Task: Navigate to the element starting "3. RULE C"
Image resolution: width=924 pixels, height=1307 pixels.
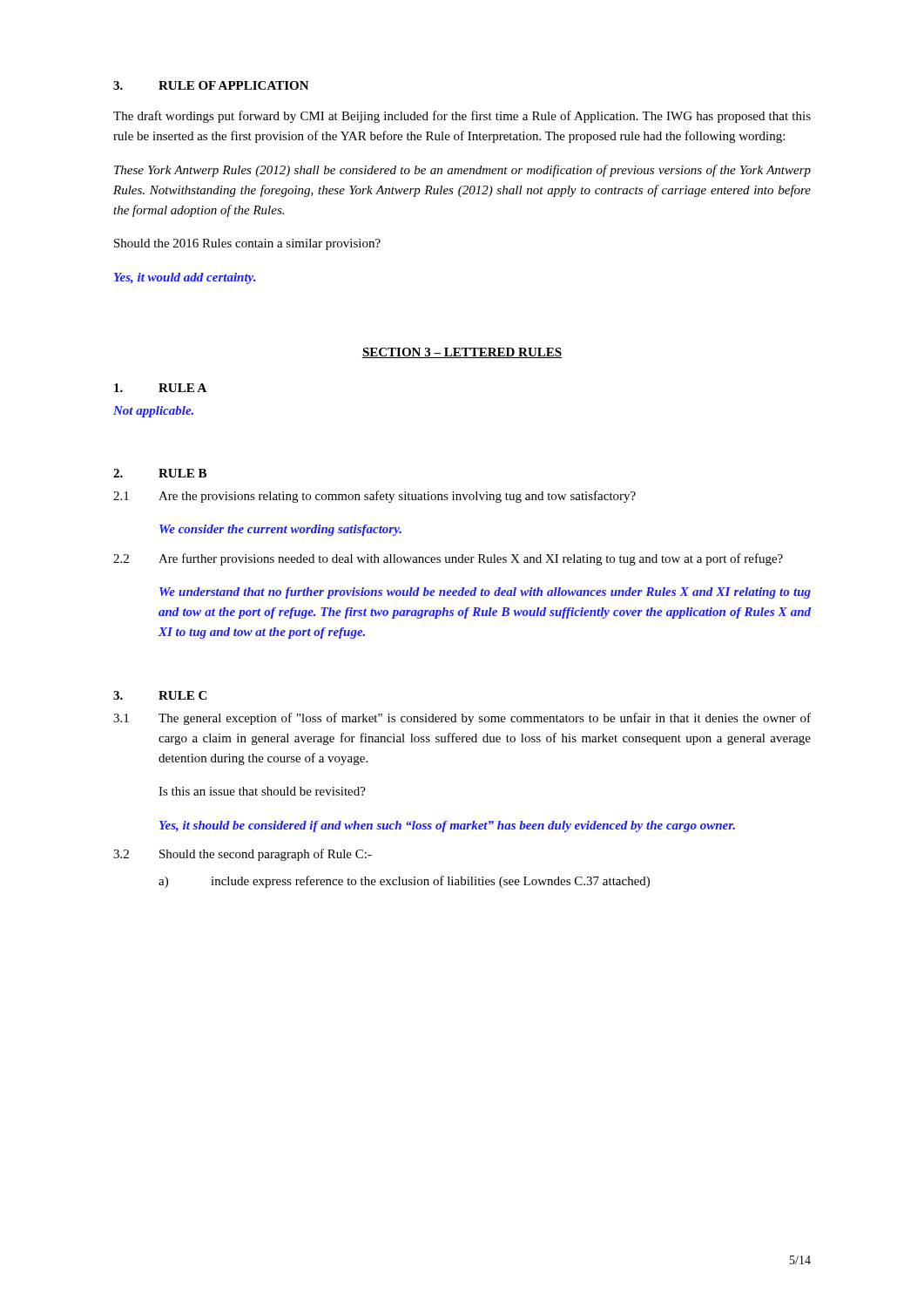Action: [x=160, y=695]
